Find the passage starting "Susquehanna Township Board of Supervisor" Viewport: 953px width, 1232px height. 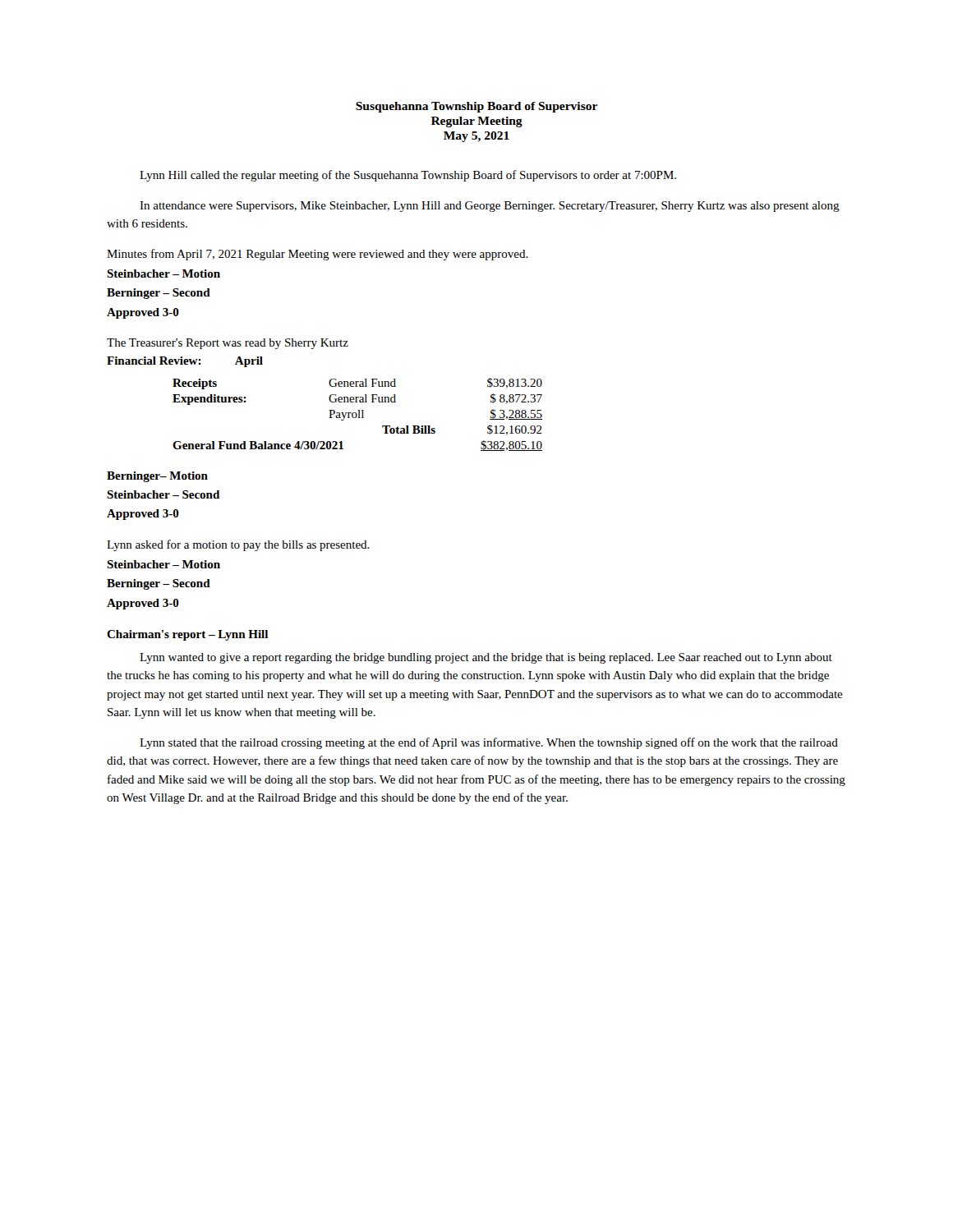tap(476, 121)
